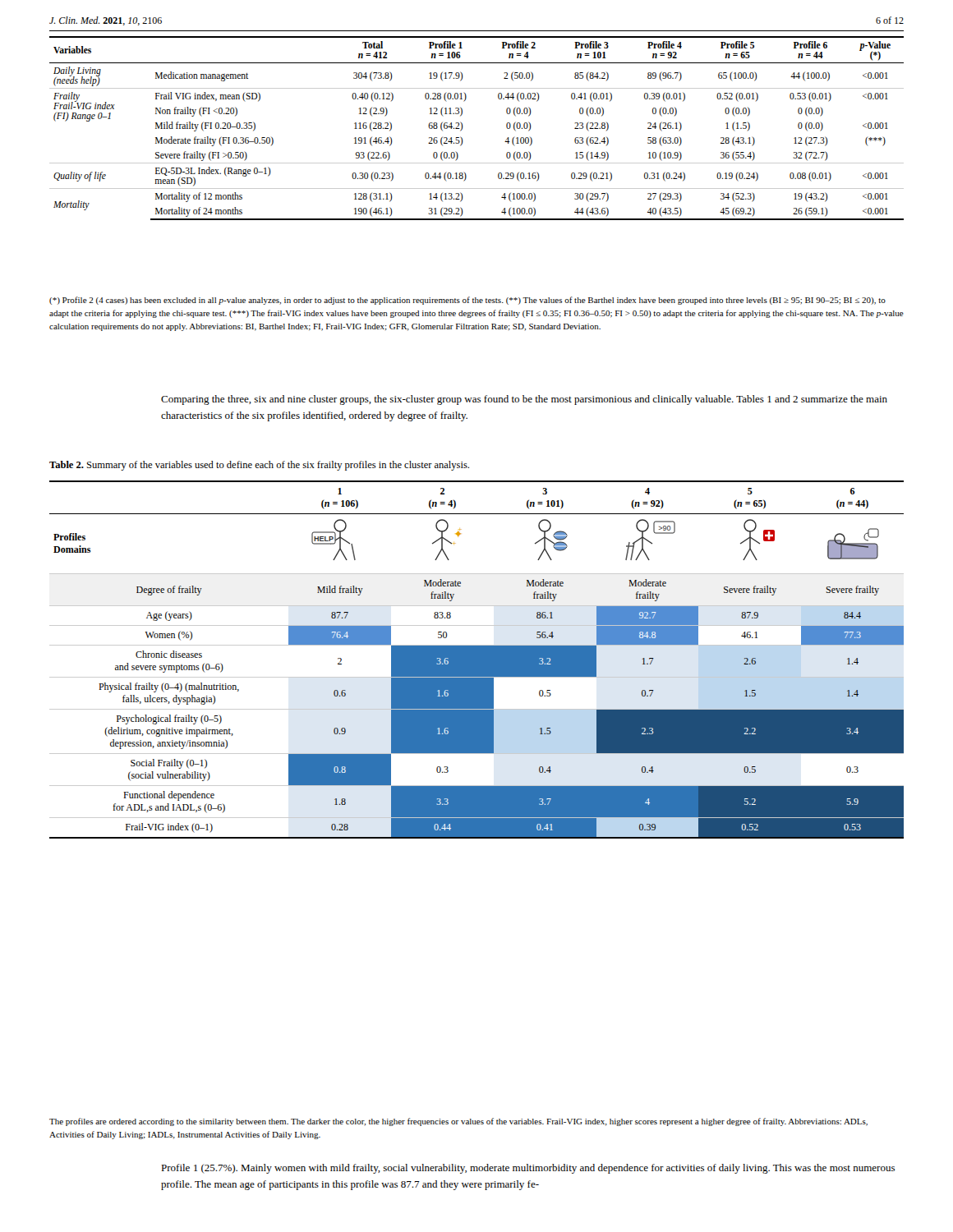Locate the block of text that opens with "The profiles are ordered according"
The image size is (953, 1232).
click(x=459, y=1128)
